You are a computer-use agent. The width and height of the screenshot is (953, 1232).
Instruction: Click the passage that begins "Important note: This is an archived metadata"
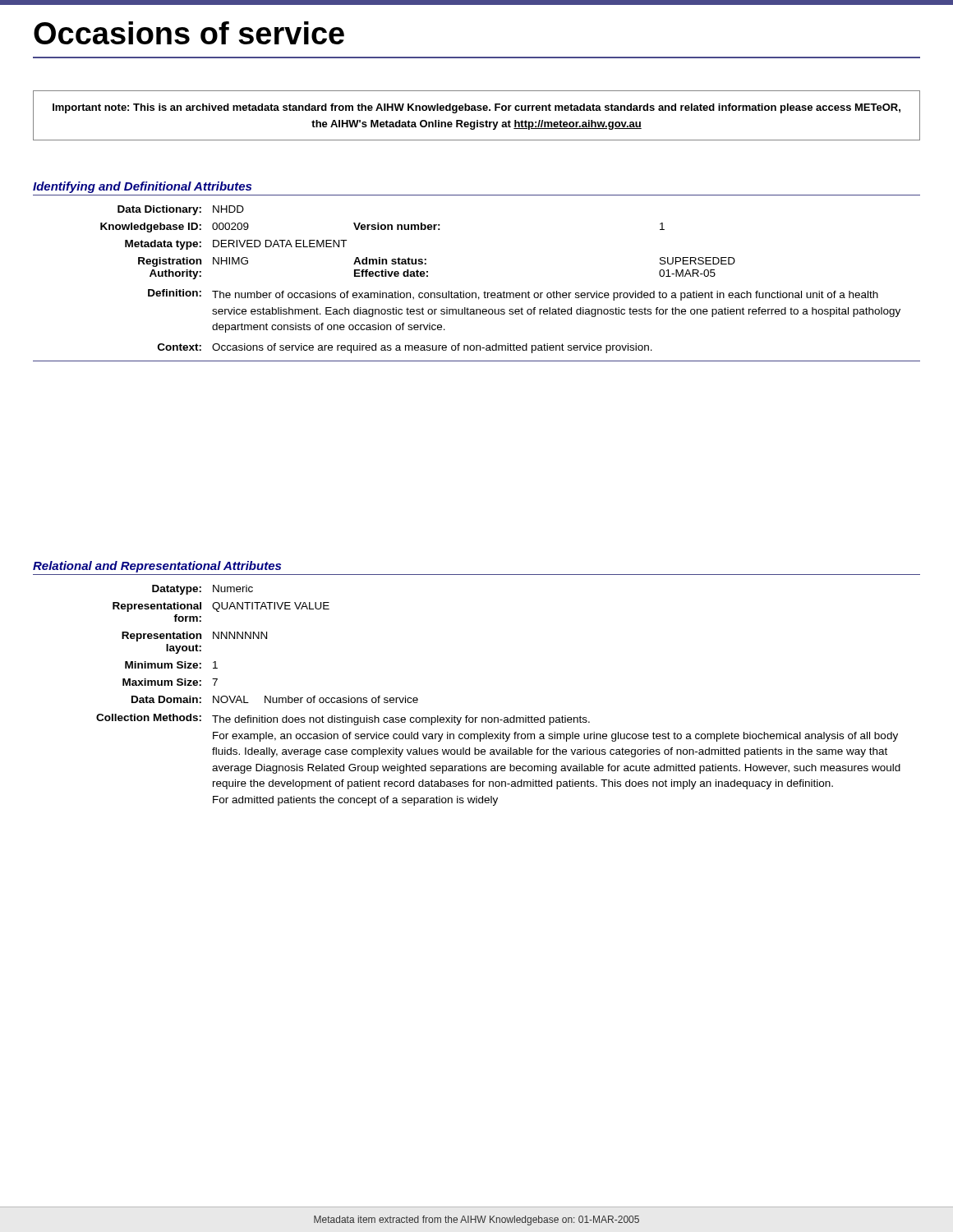pyautogui.click(x=476, y=115)
